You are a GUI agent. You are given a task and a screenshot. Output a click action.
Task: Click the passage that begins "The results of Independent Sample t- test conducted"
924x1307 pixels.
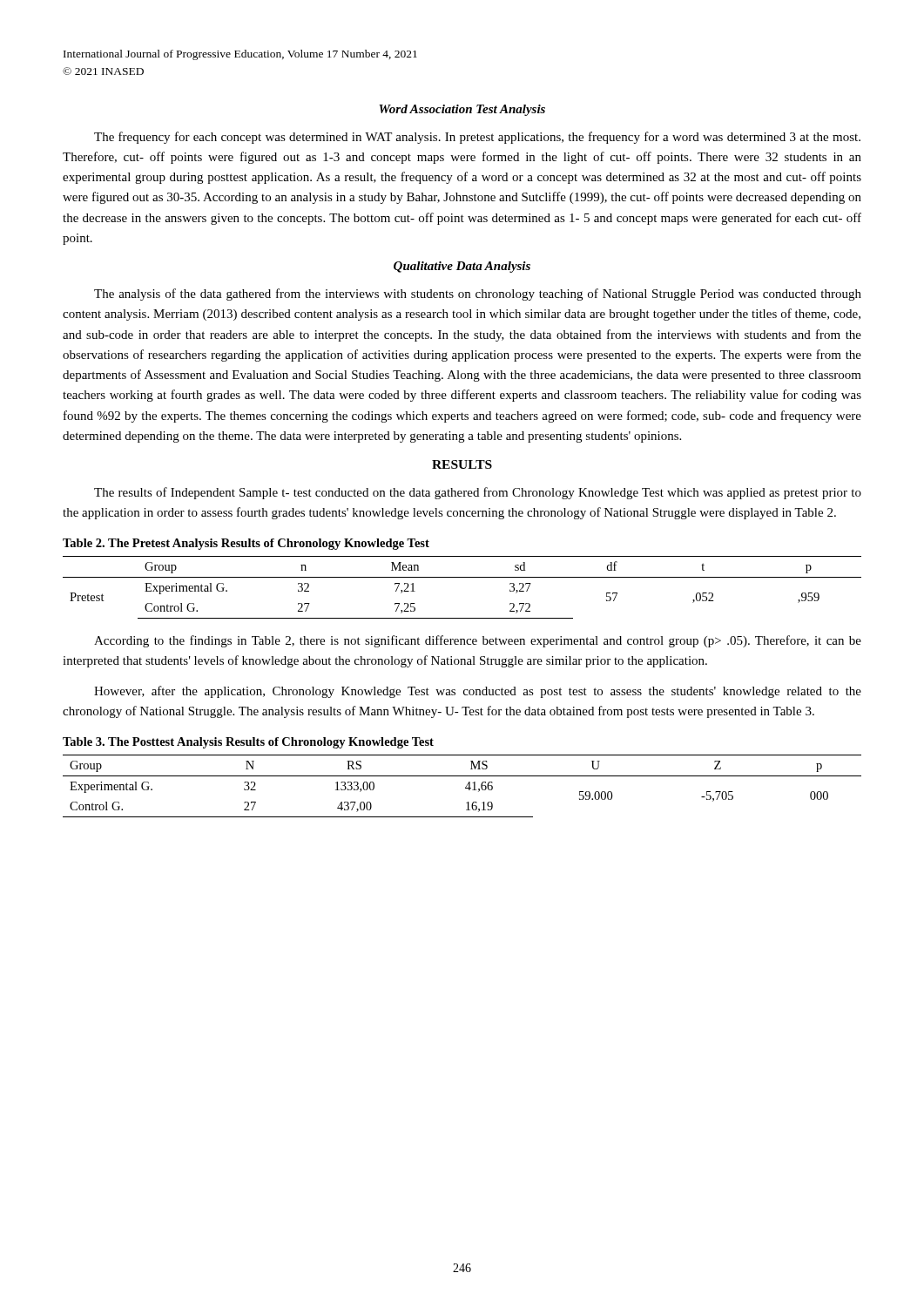pyautogui.click(x=462, y=502)
